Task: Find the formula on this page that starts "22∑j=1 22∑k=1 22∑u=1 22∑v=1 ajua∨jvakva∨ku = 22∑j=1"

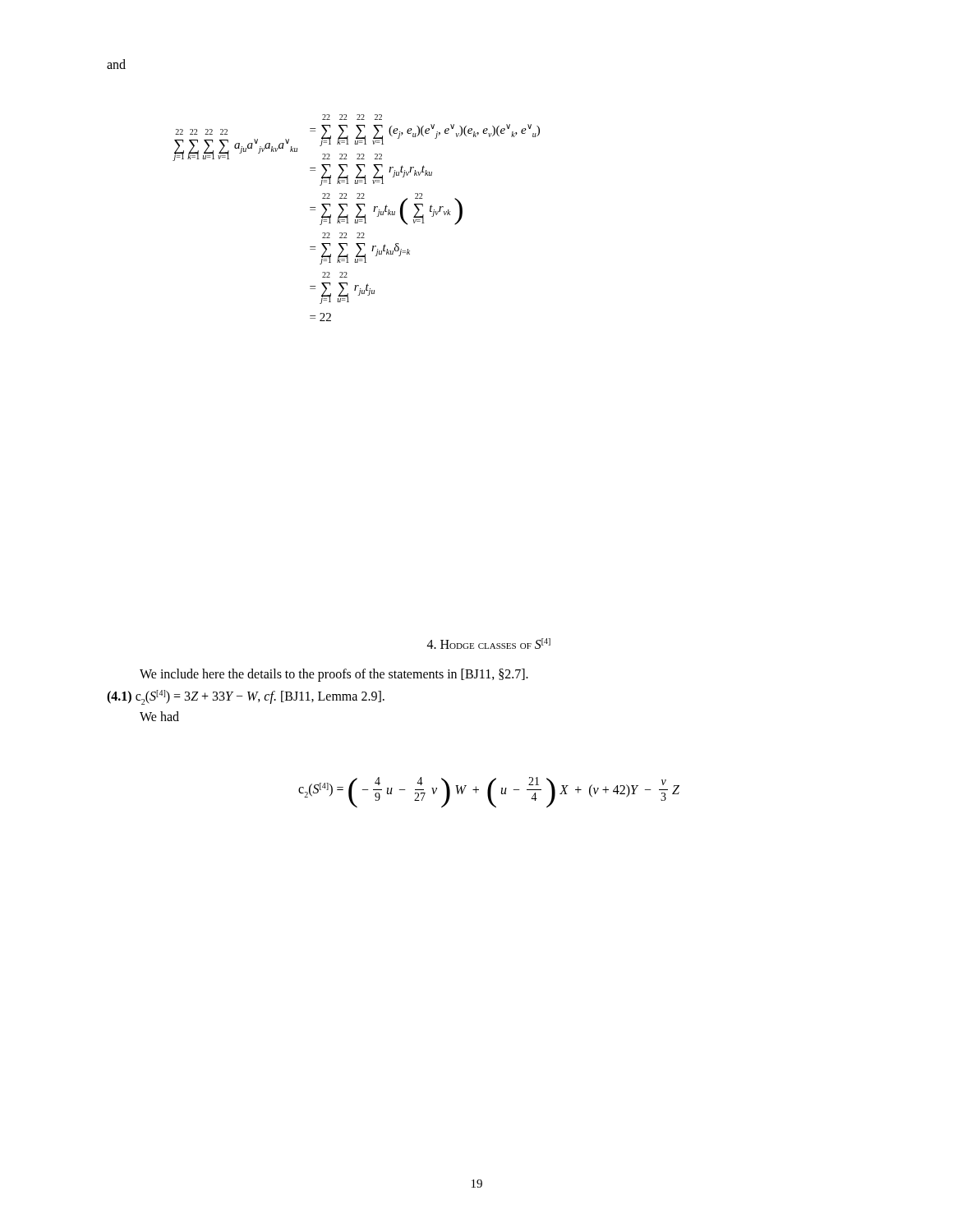Action: (x=356, y=219)
